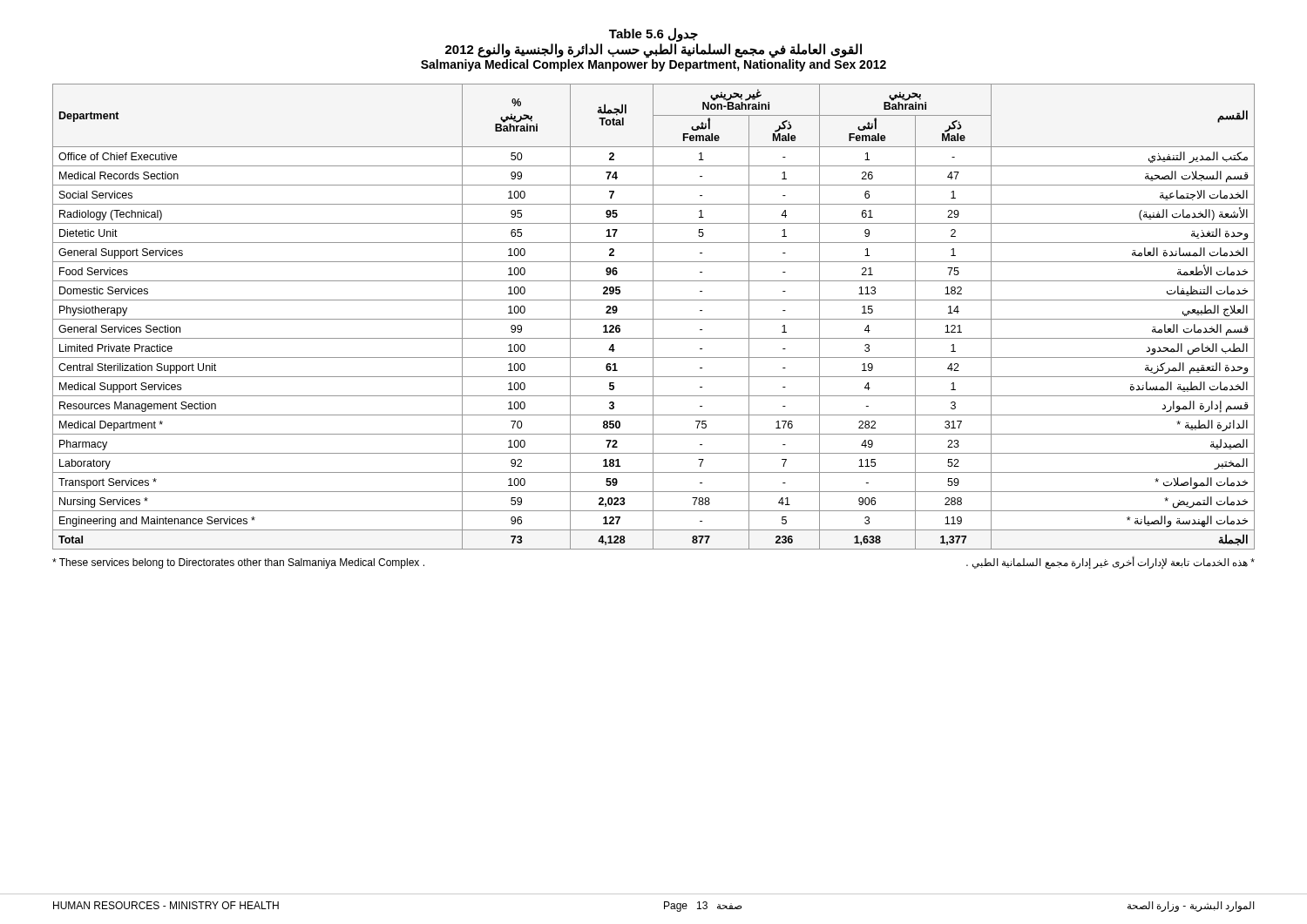Click the title that begins "جدول Table 5.6 القوى العاملة في مجمع السلمانية"
Image resolution: width=1307 pixels, height=924 pixels.
[654, 49]
